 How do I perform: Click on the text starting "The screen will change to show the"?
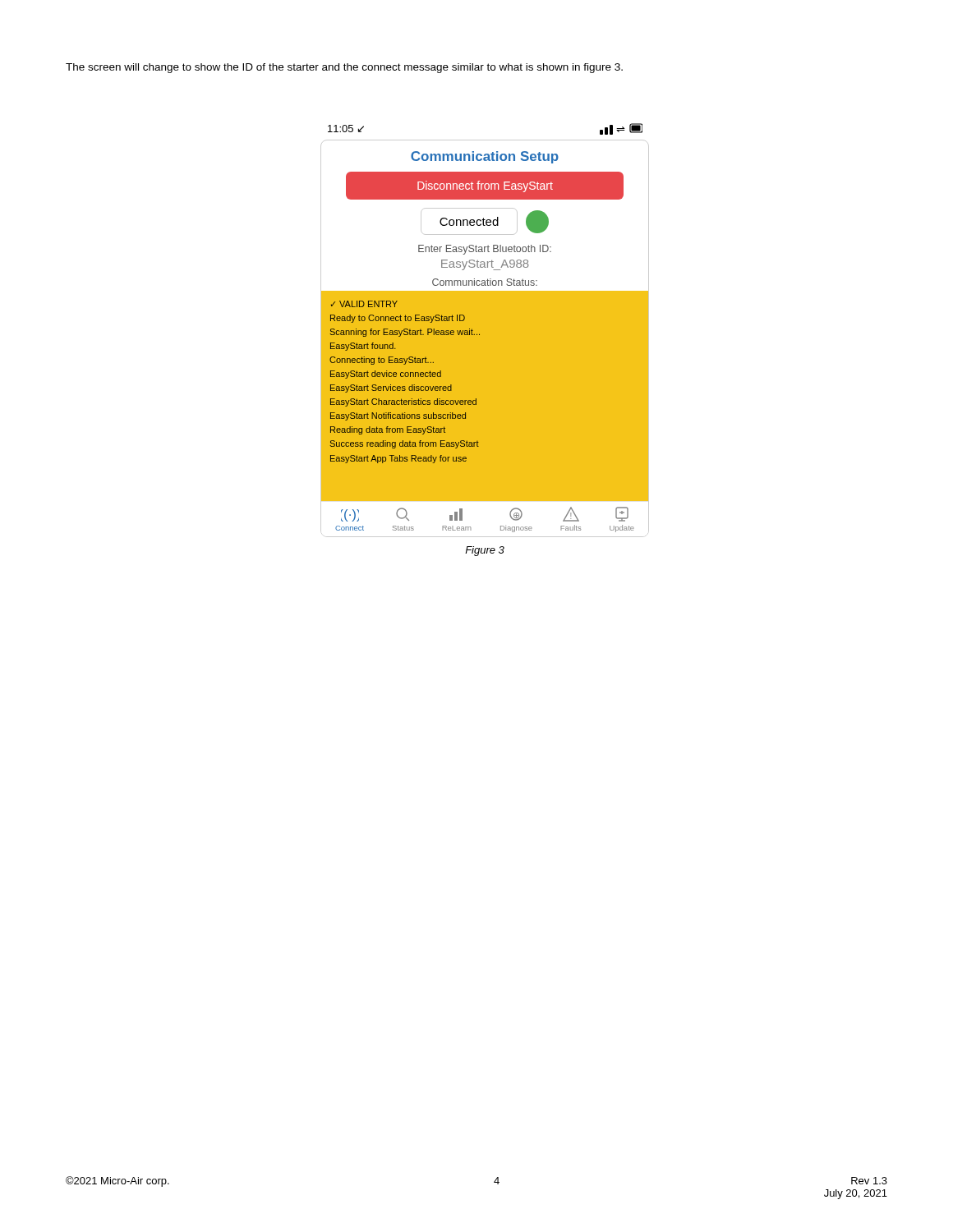[345, 67]
